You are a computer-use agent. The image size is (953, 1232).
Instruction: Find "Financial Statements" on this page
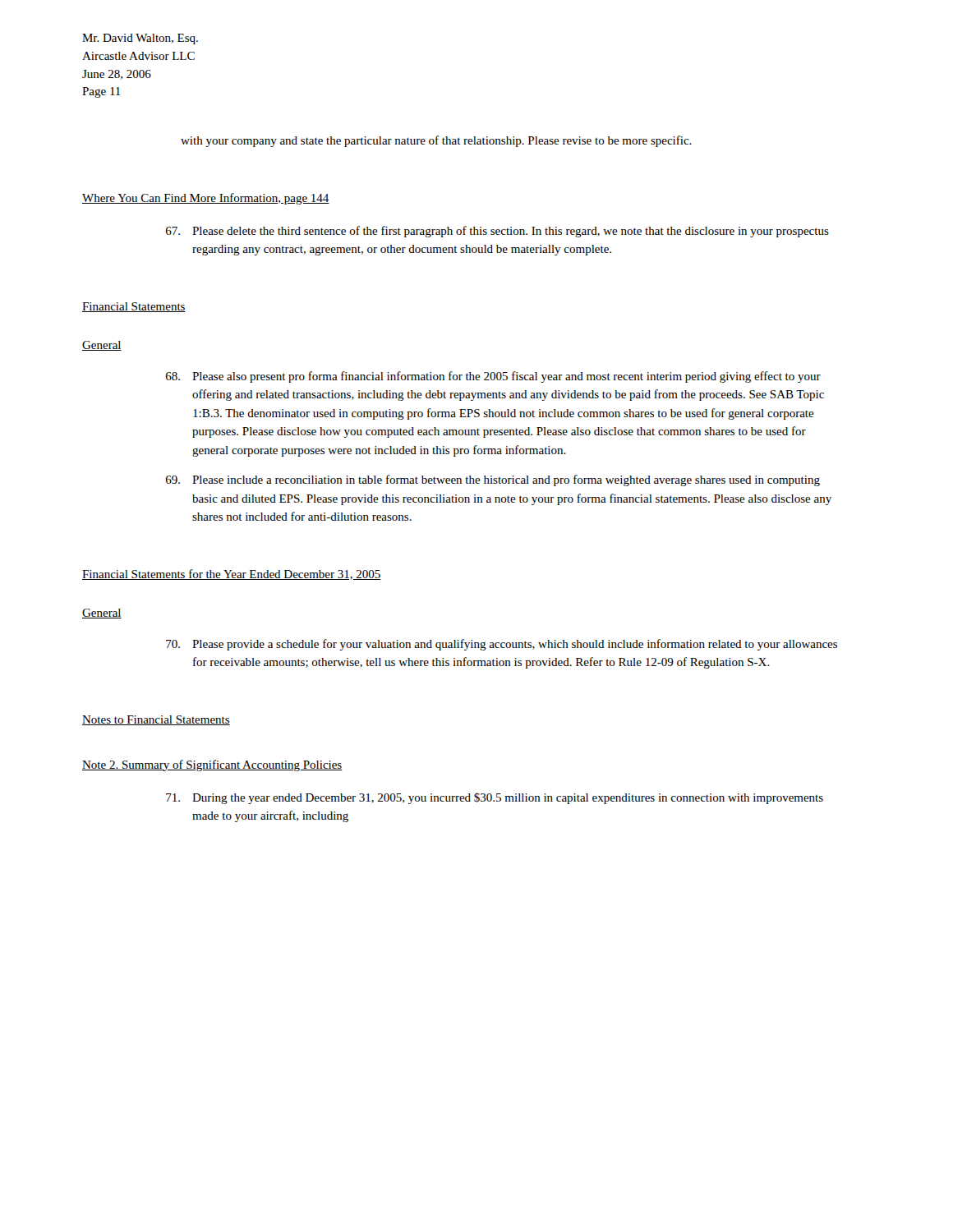(x=134, y=306)
